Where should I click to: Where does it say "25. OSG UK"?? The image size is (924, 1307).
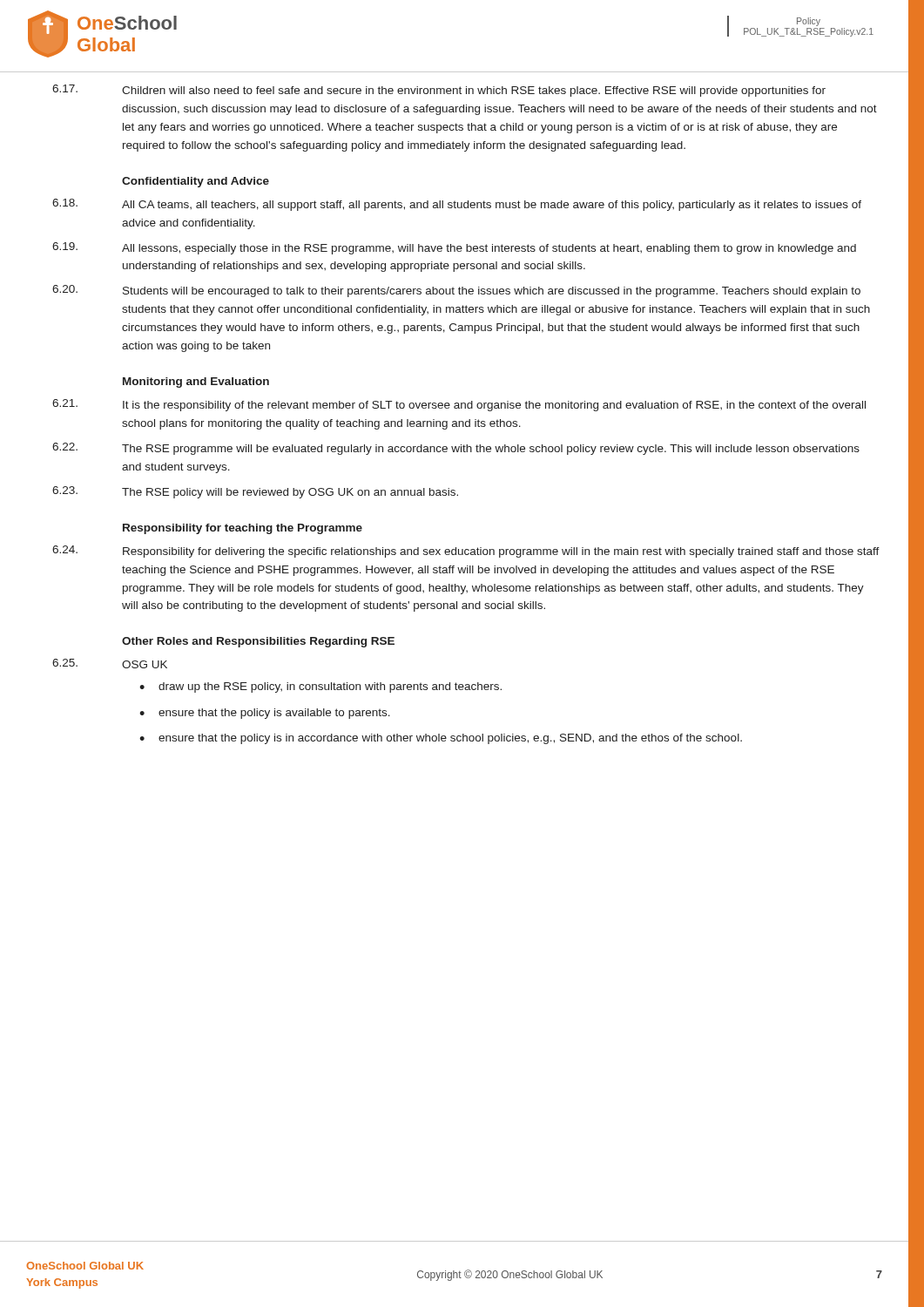[x=65, y=664]
